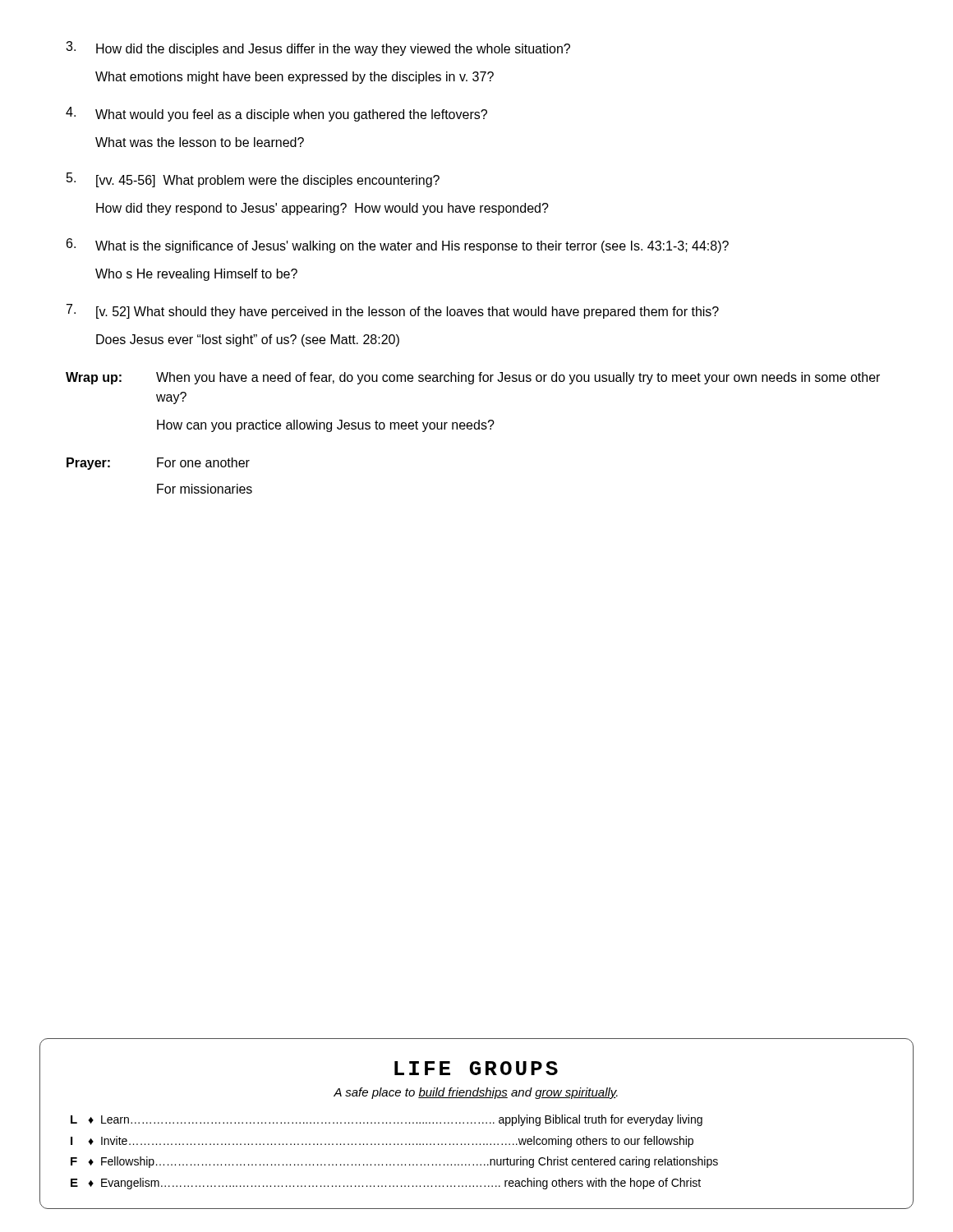Click the passage that begins "3. How did the"

[x=476, y=63]
